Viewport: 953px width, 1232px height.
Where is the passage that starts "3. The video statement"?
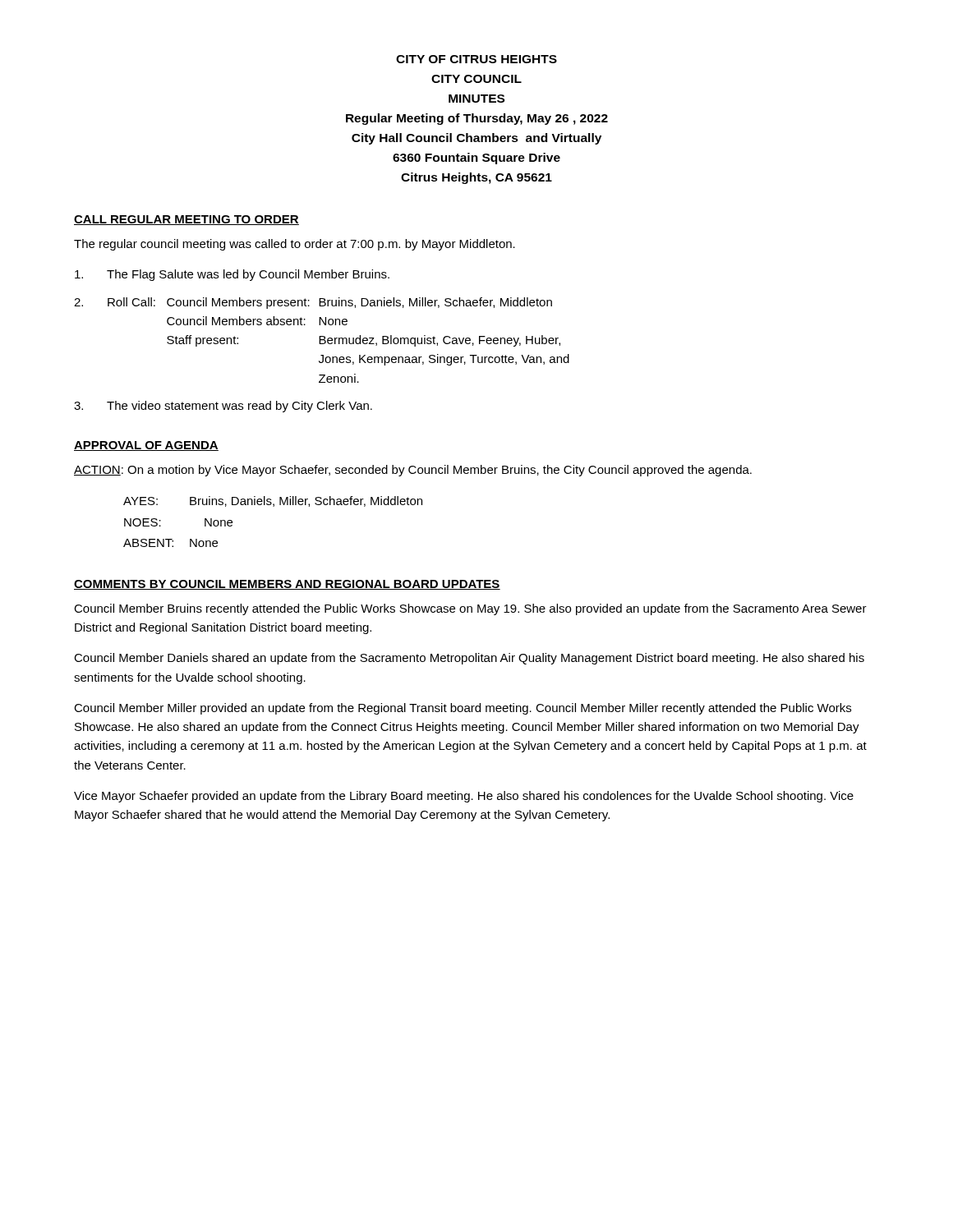[x=223, y=407]
